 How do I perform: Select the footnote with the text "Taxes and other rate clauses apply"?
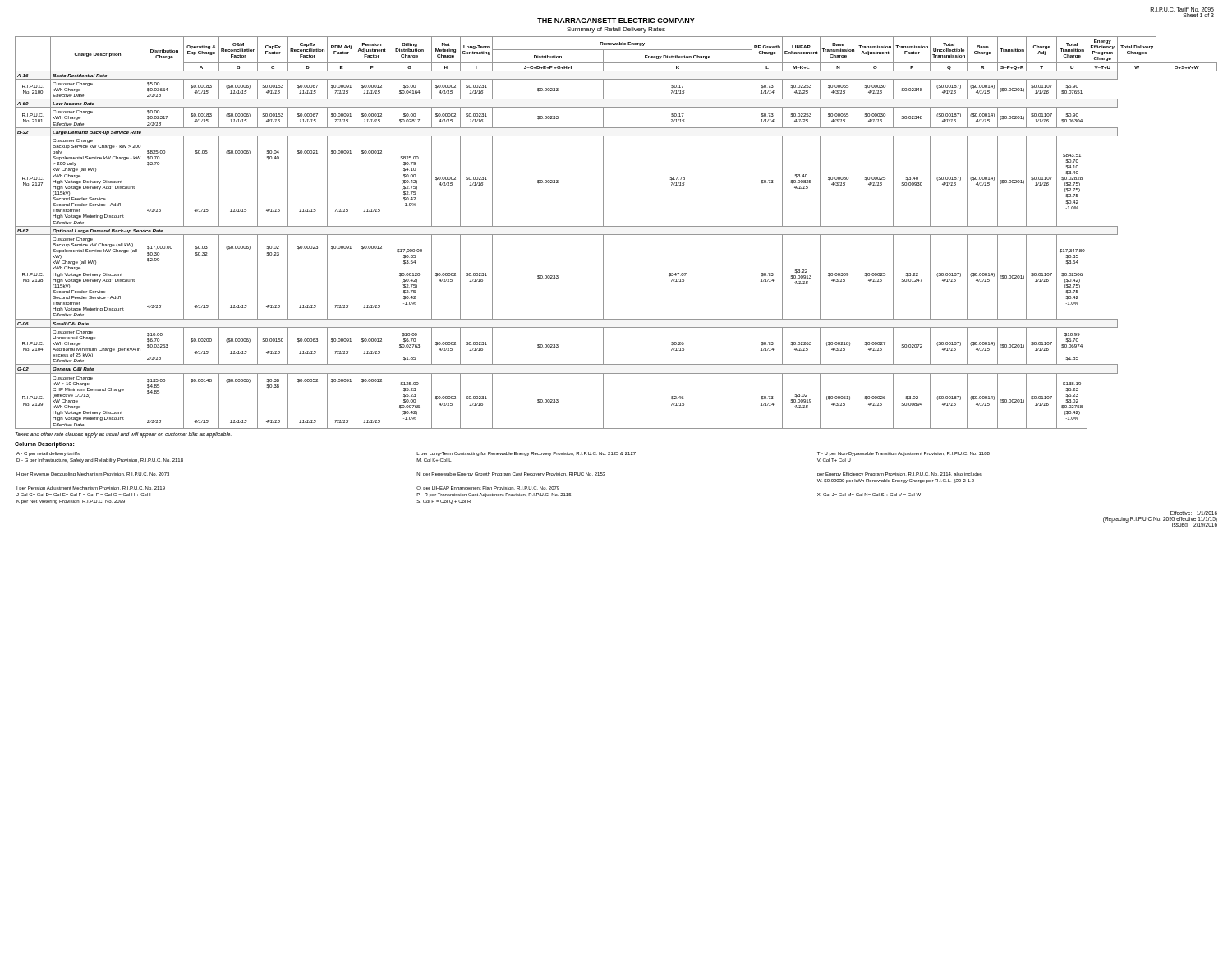coord(123,434)
